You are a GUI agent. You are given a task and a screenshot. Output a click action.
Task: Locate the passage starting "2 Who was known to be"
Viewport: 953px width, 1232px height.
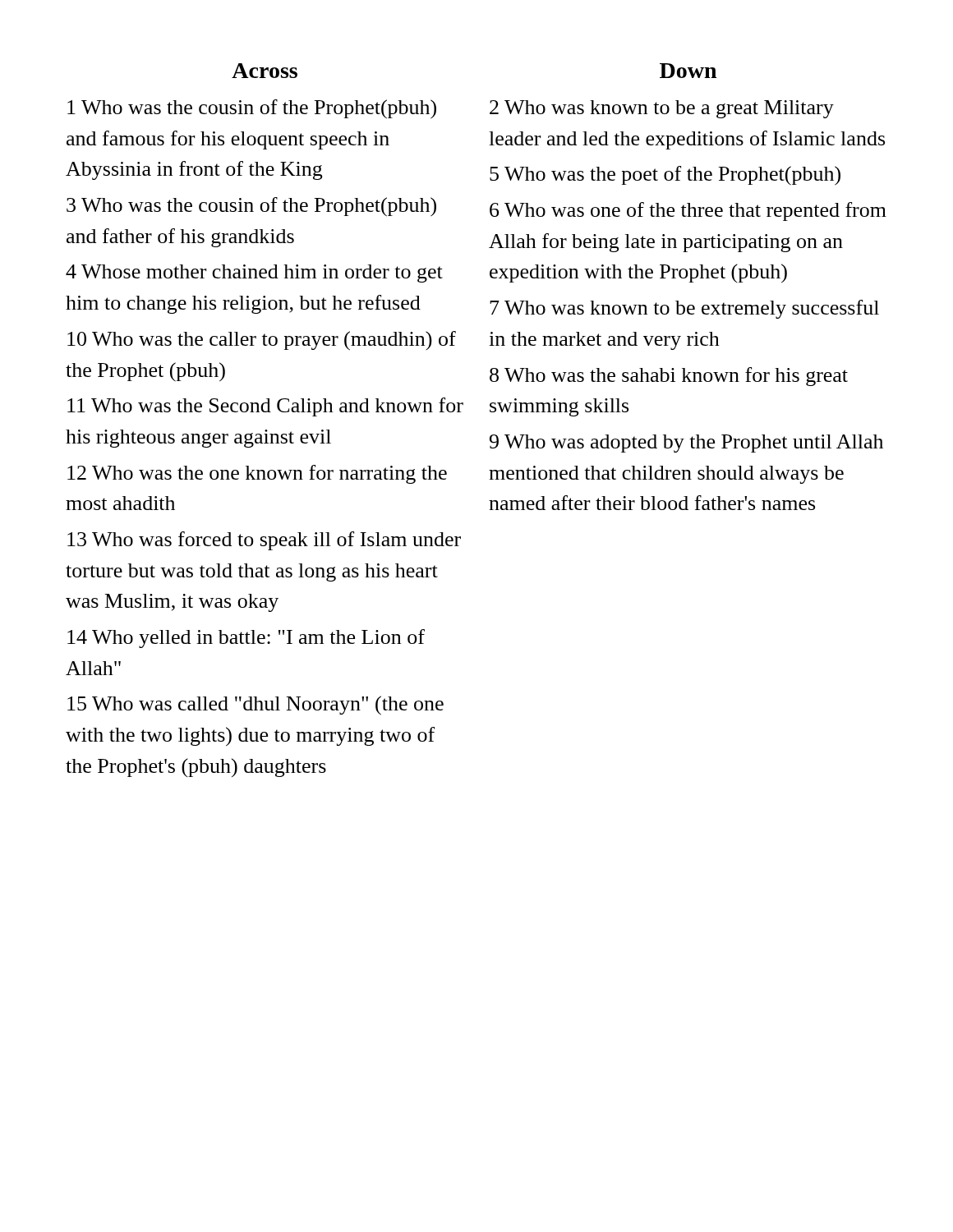point(687,123)
